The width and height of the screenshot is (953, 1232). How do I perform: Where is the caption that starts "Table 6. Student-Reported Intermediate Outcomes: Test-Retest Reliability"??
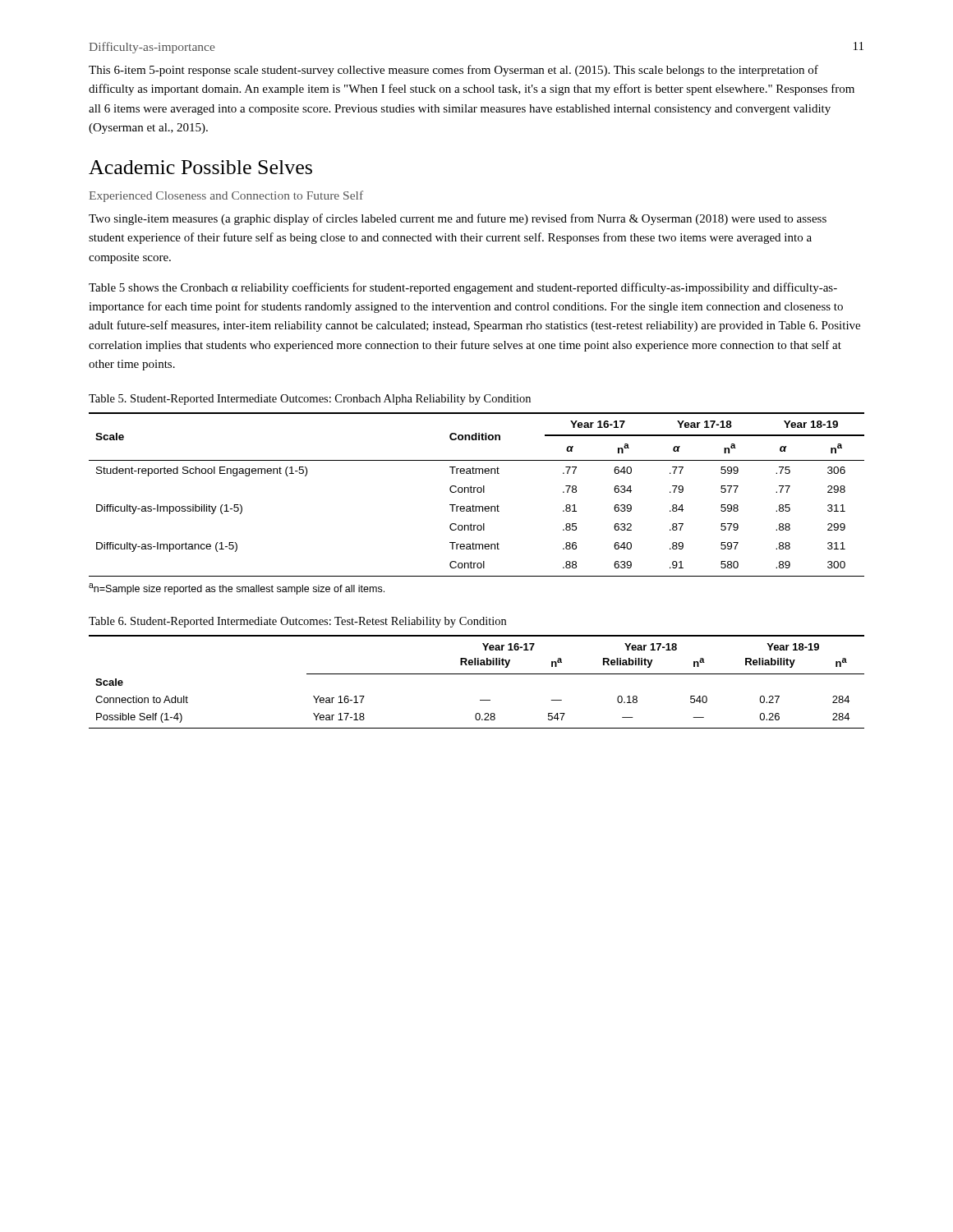pos(476,621)
